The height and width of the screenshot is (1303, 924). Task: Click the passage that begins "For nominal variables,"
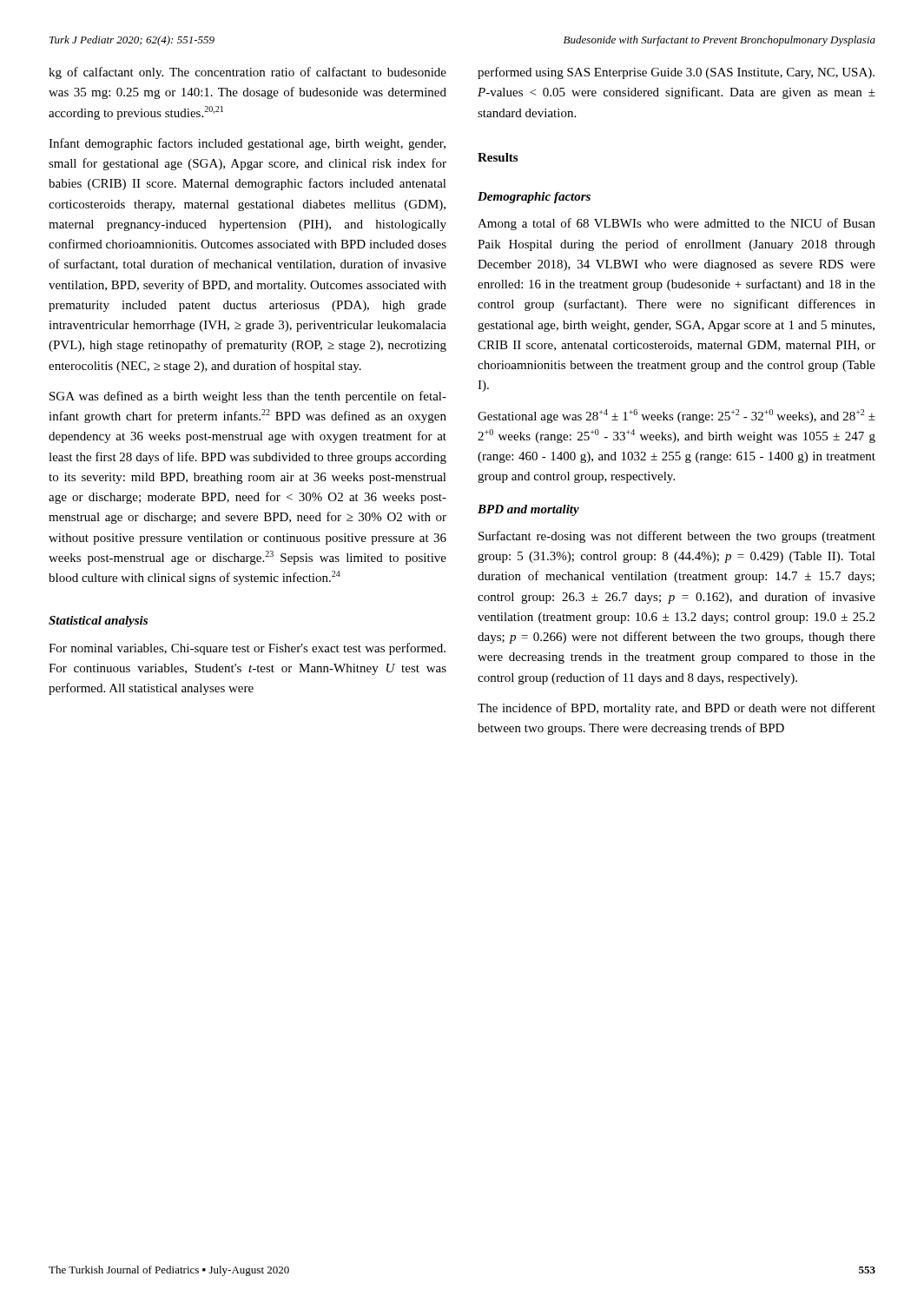pos(247,668)
